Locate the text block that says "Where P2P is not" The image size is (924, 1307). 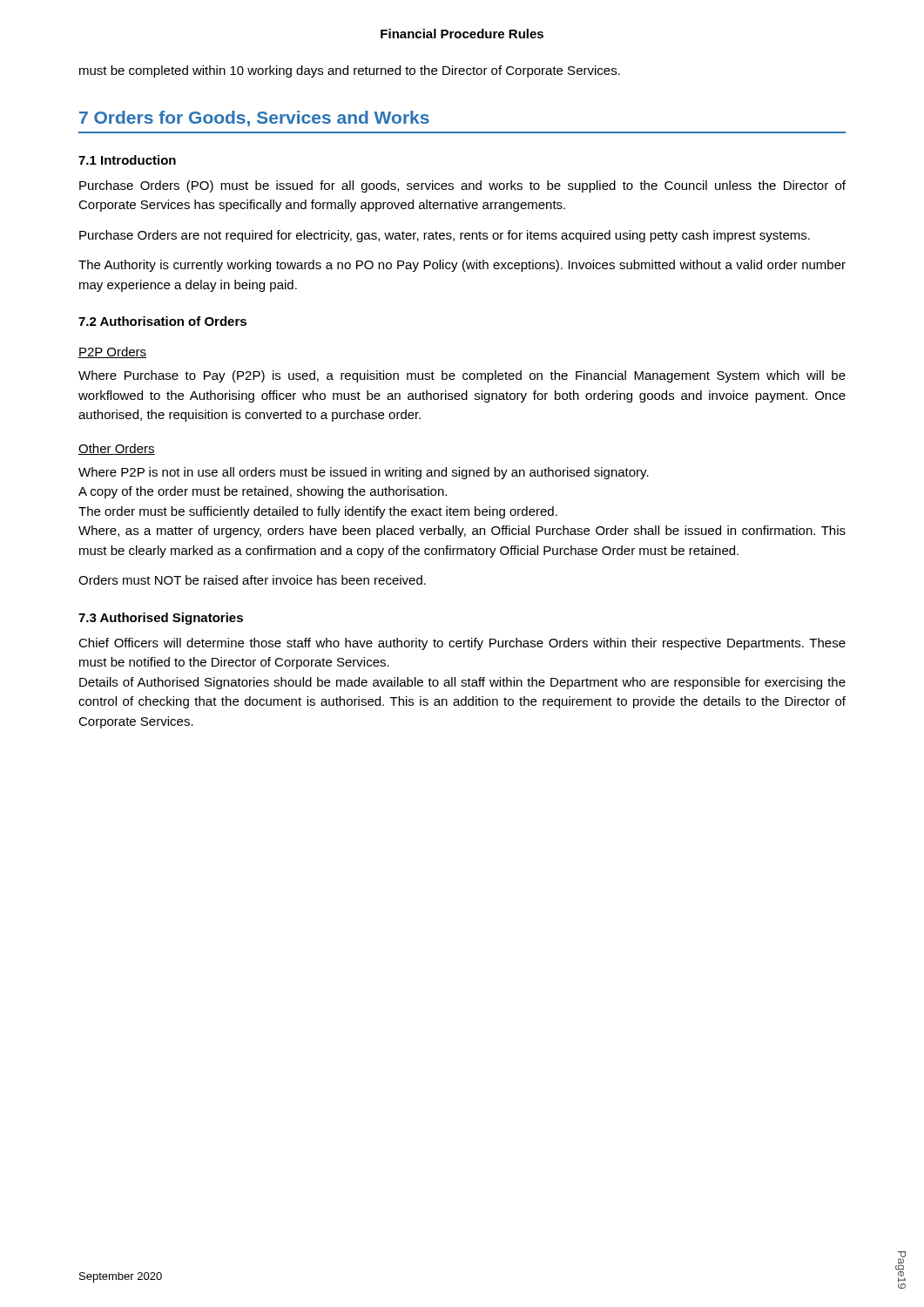coord(462,511)
